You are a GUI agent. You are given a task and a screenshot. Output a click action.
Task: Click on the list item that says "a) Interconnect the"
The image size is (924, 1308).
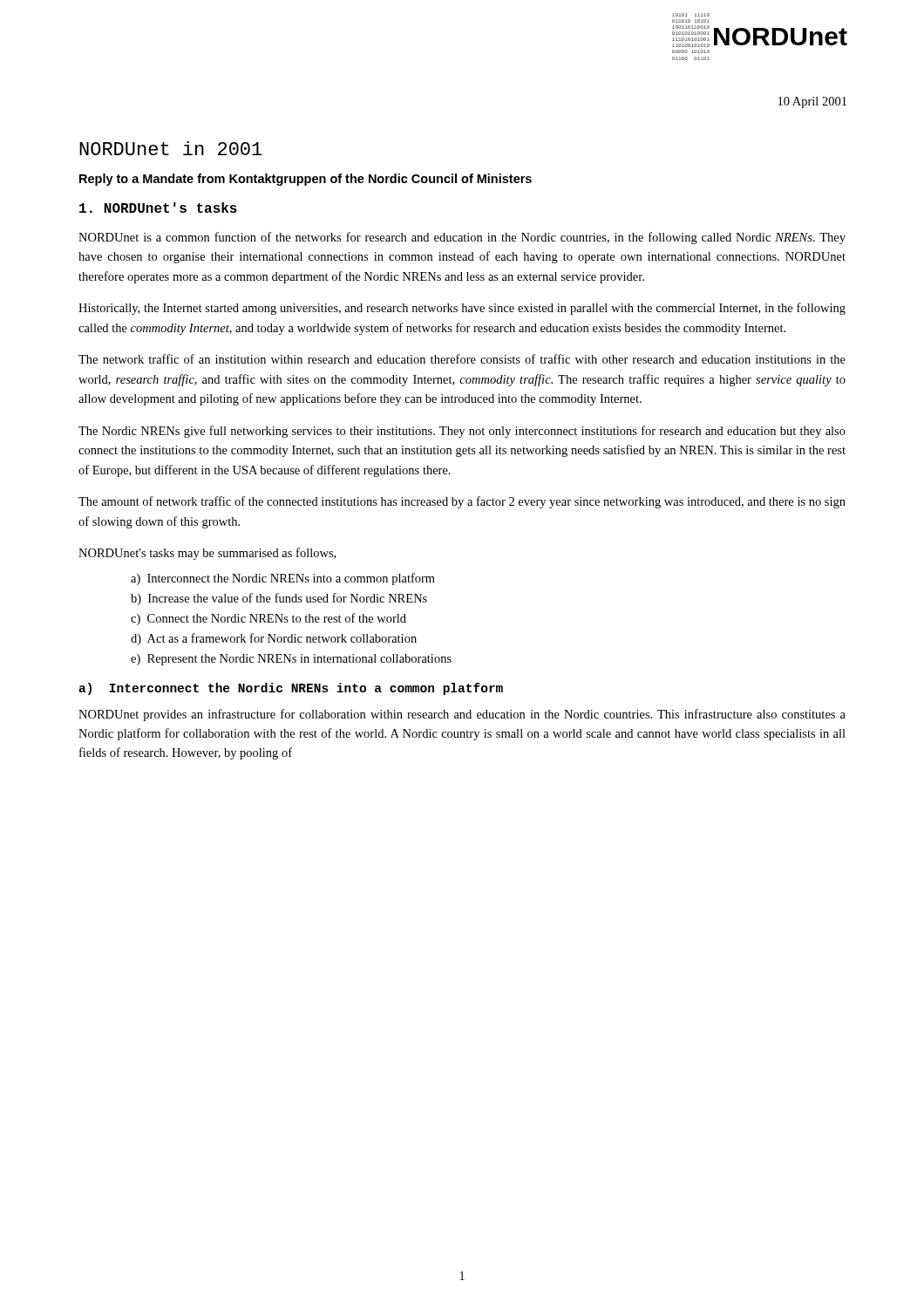[283, 578]
